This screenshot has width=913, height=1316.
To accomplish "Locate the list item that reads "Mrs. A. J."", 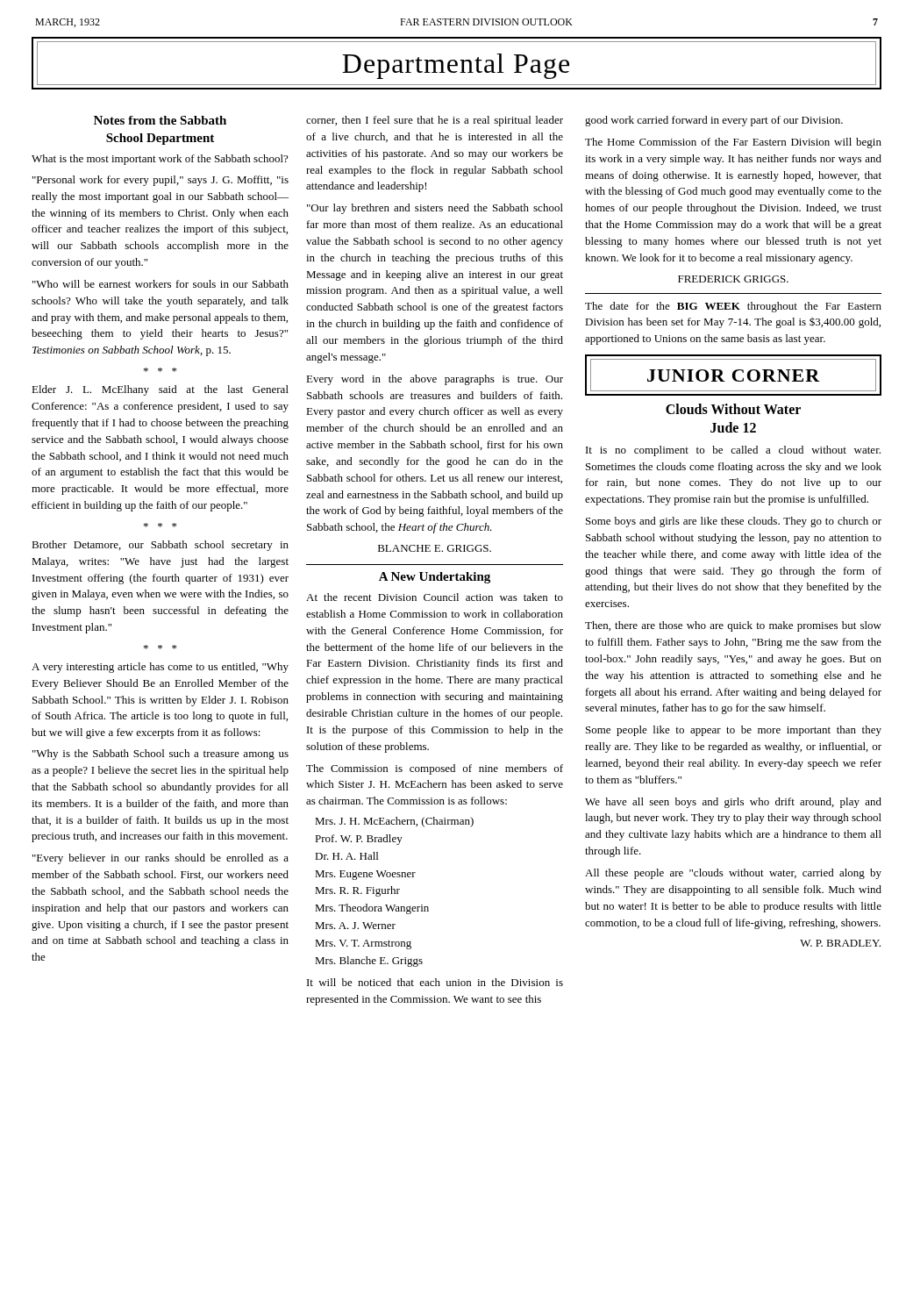I will pos(355,925).
